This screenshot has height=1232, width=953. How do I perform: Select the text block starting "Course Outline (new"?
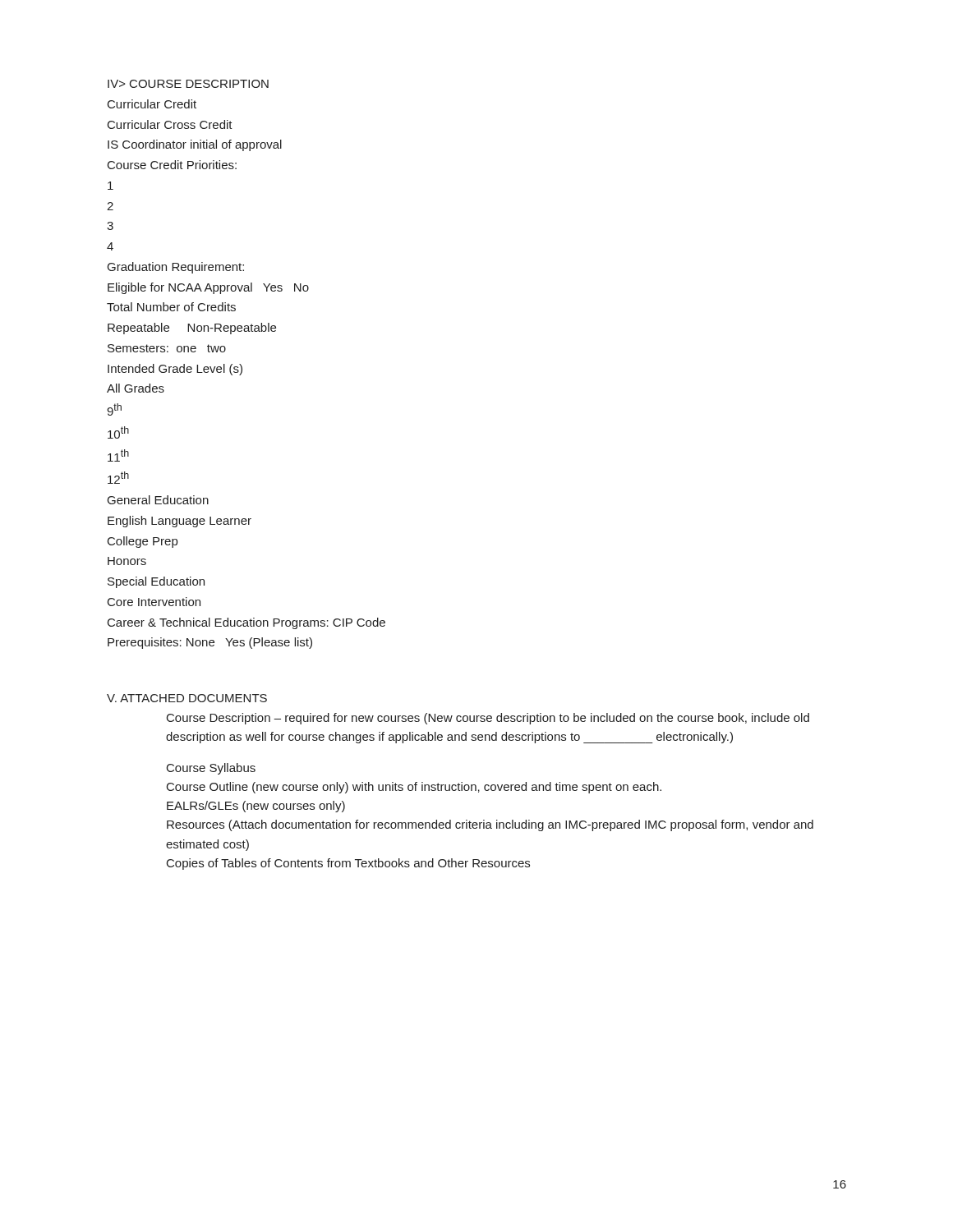414,786
